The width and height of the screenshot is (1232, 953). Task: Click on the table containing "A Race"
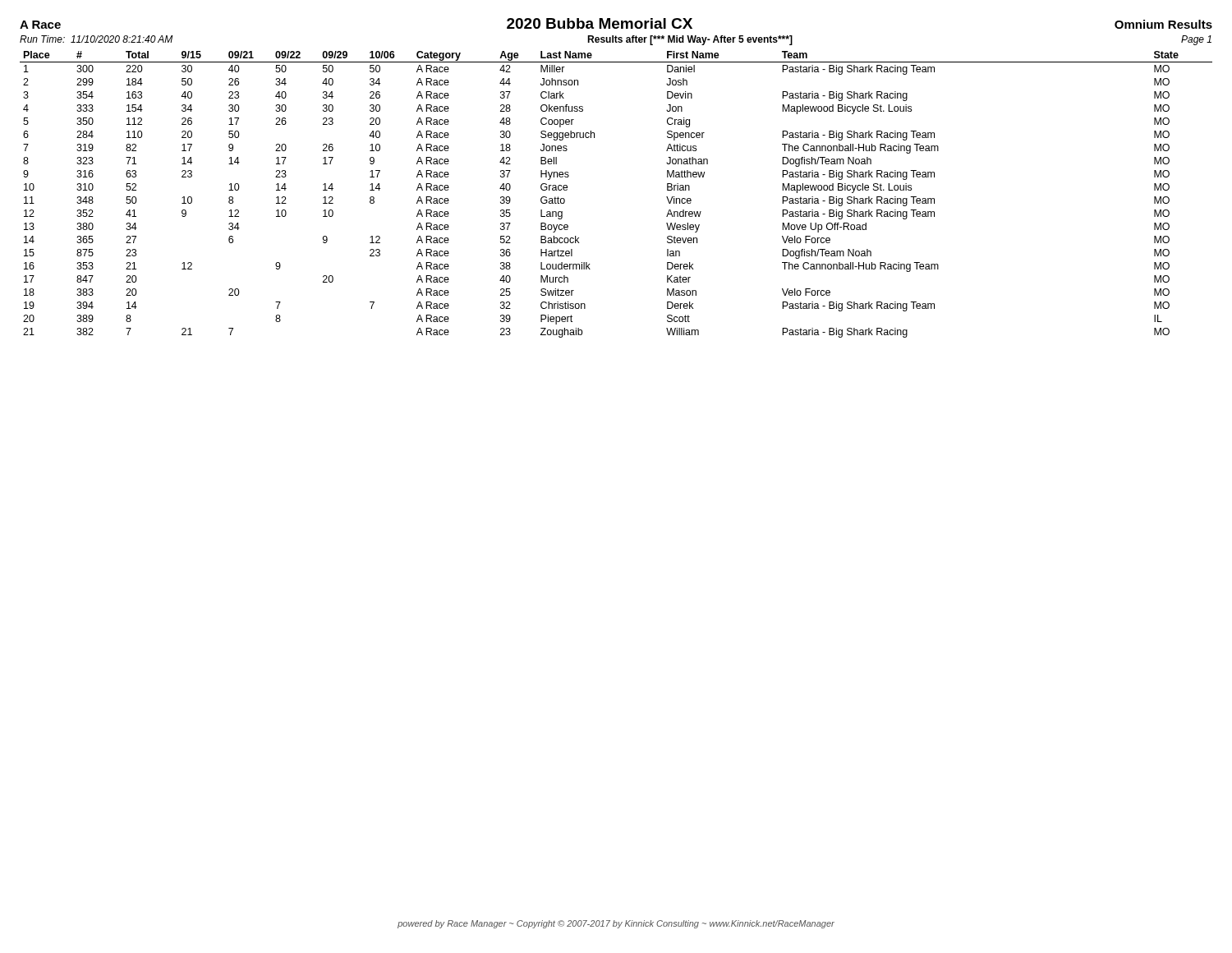pos(616,194)
